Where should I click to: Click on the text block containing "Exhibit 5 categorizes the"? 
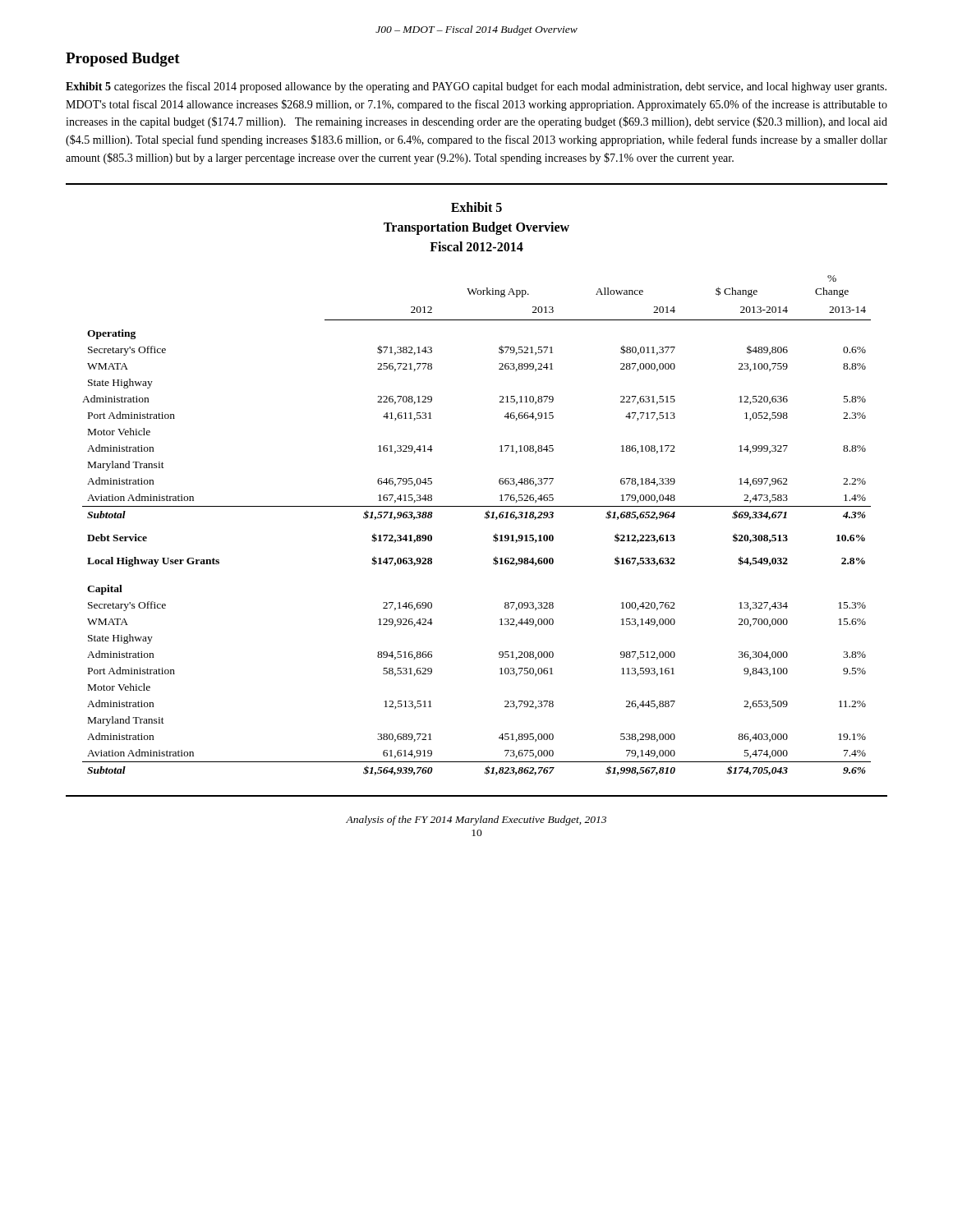476,122
